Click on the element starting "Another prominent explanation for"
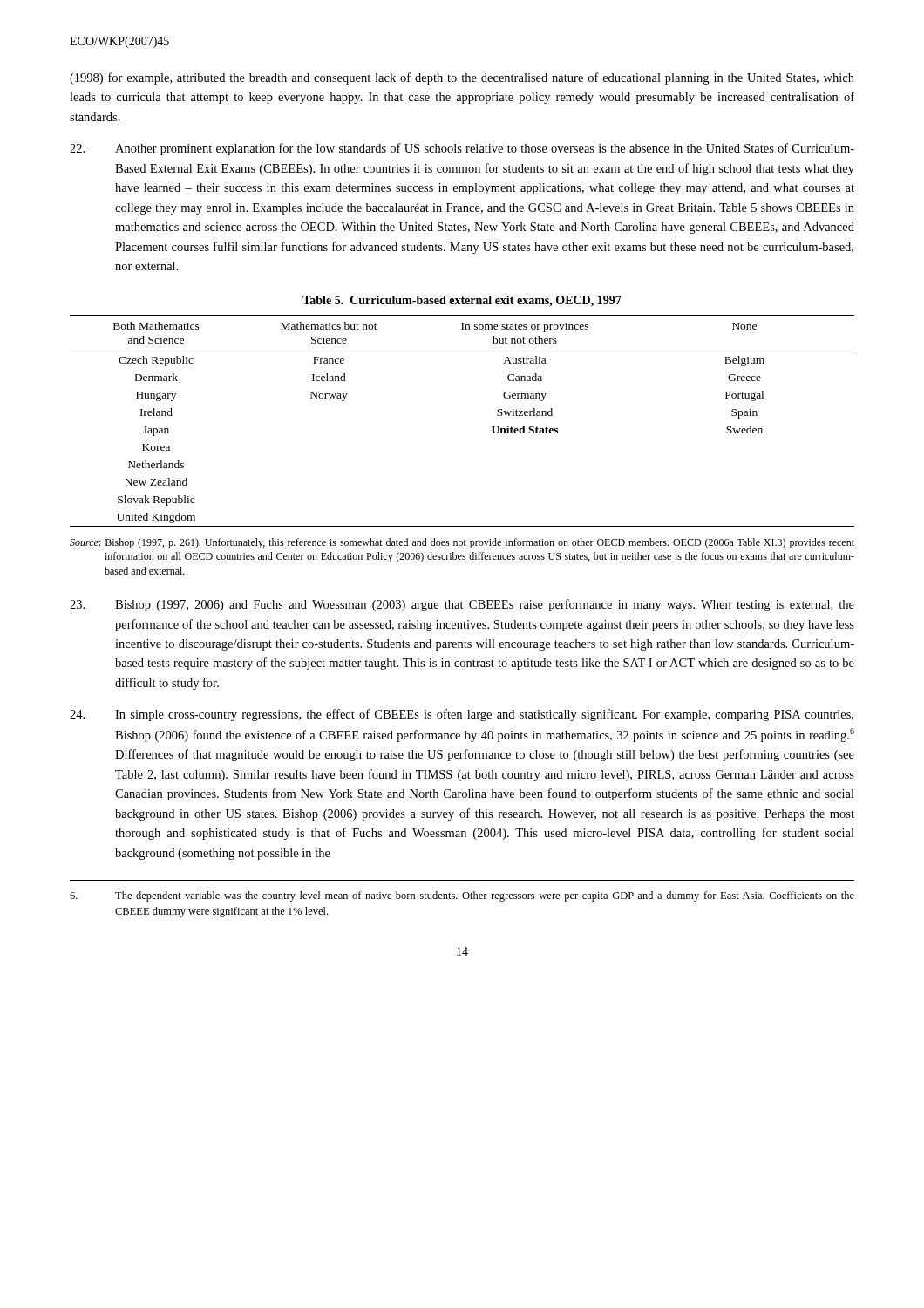 462,208
